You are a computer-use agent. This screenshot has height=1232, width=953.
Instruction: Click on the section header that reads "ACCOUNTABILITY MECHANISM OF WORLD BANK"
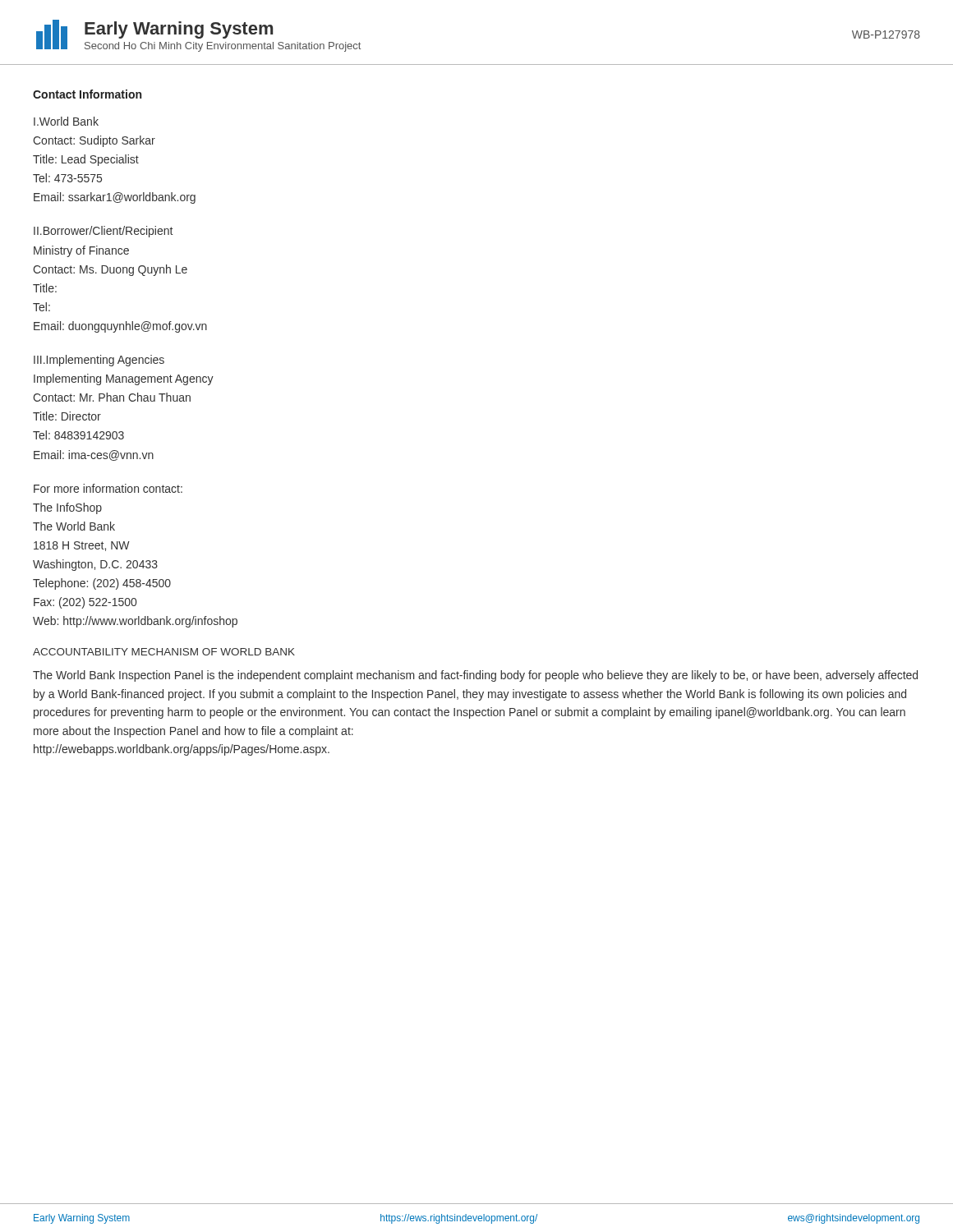[164, 652]
